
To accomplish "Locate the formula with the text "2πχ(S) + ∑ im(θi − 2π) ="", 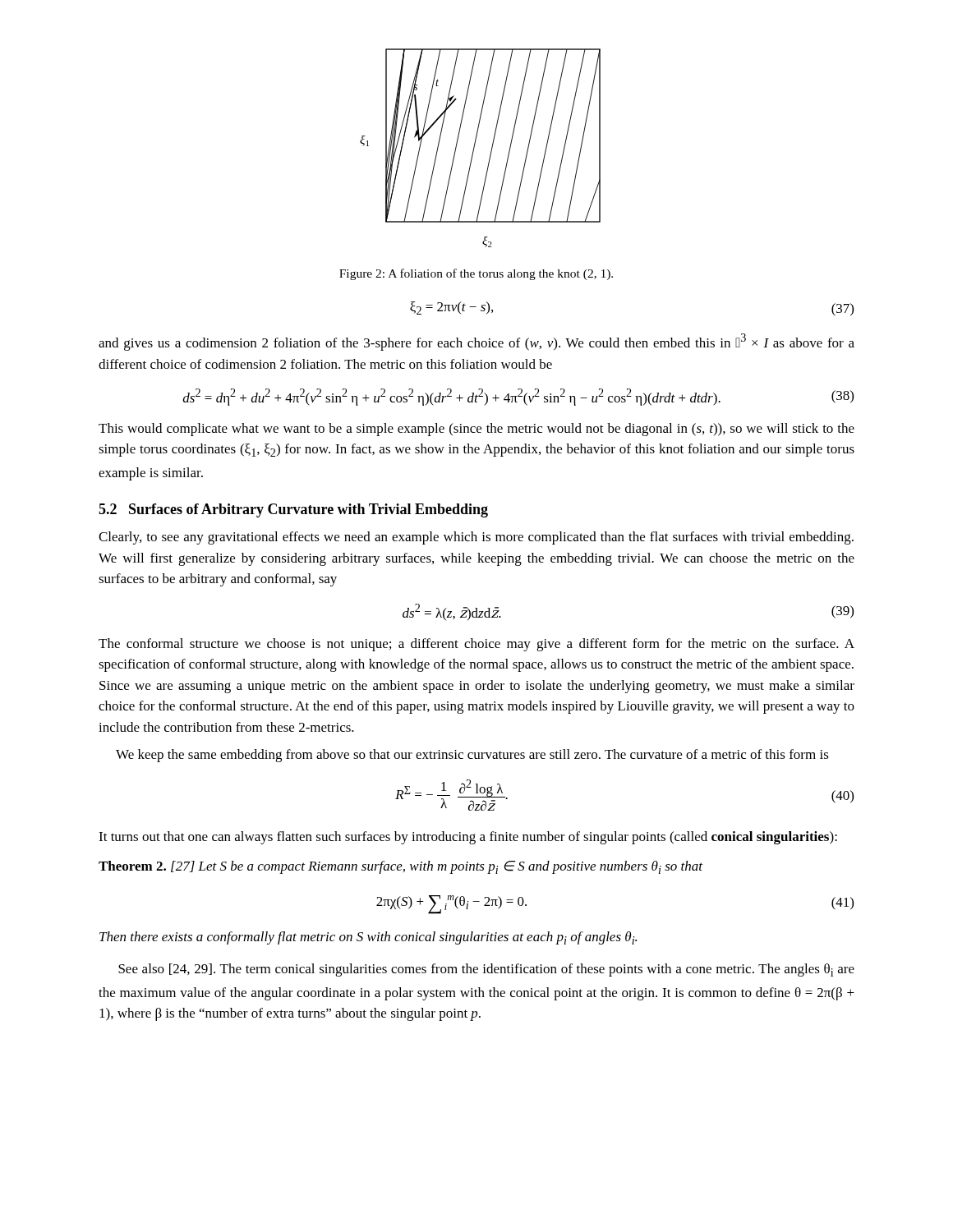I will tap(476, 903).
